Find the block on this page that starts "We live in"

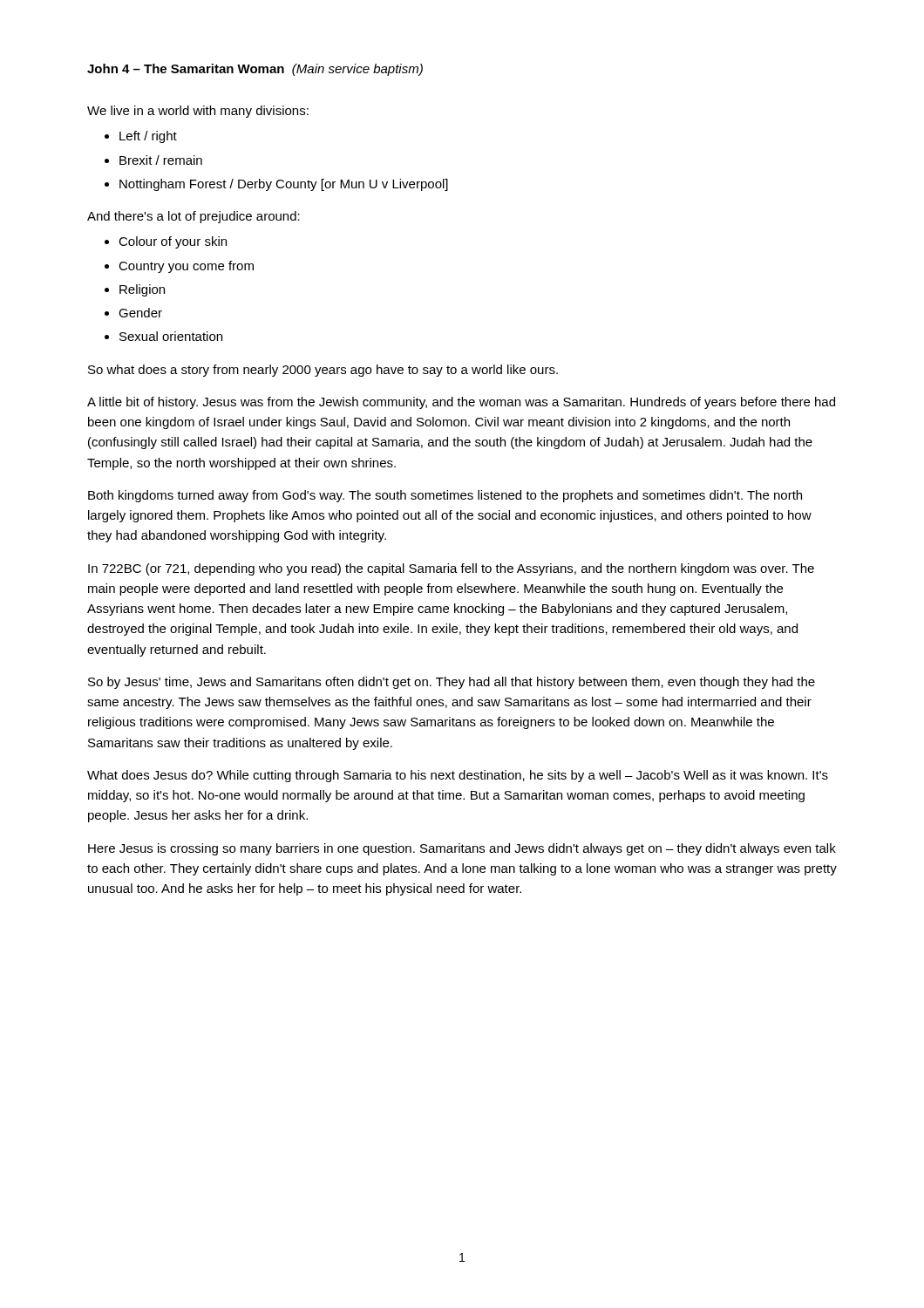coord(198,110)
